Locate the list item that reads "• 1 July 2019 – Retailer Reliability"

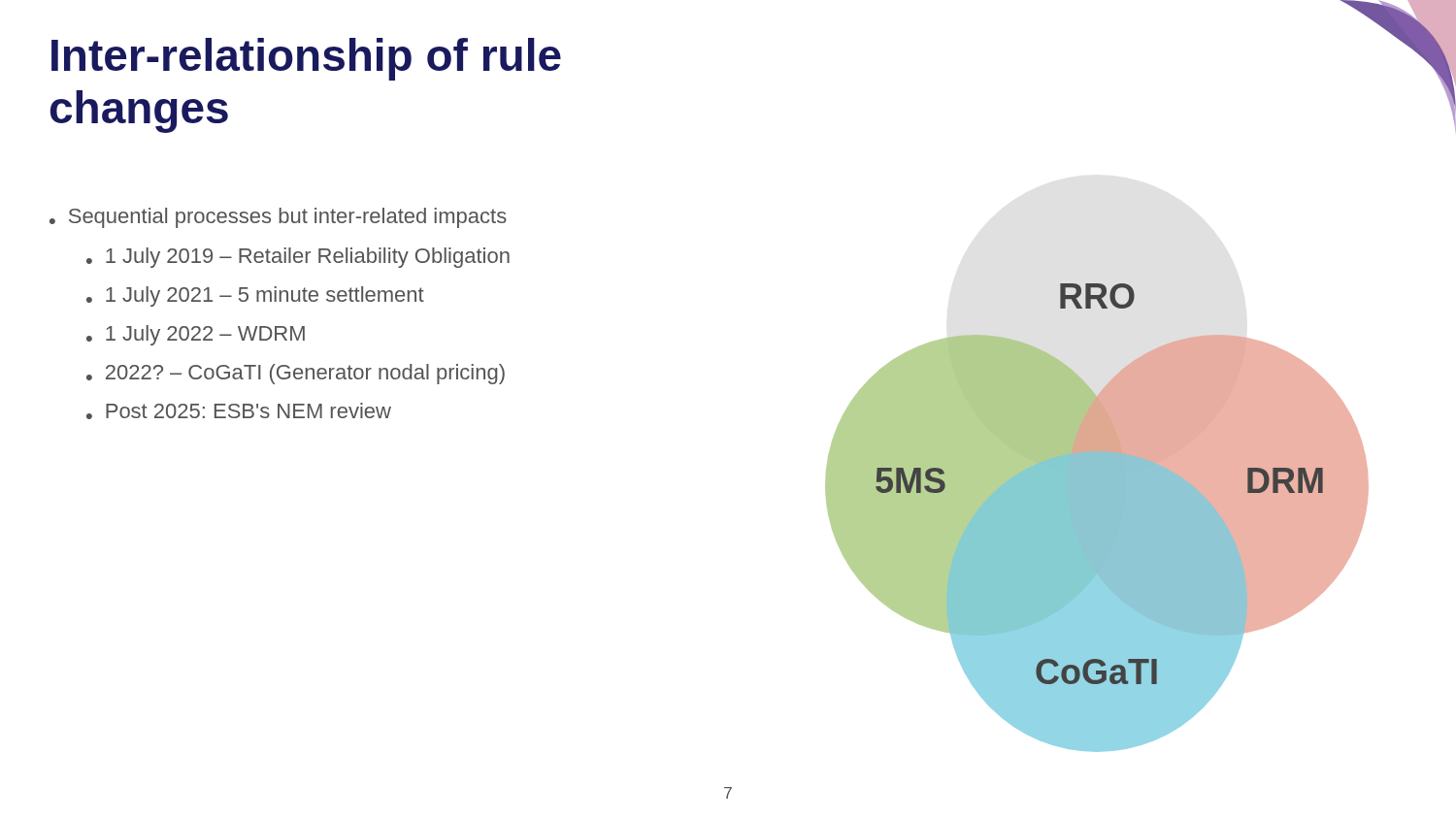pos(298,259)
